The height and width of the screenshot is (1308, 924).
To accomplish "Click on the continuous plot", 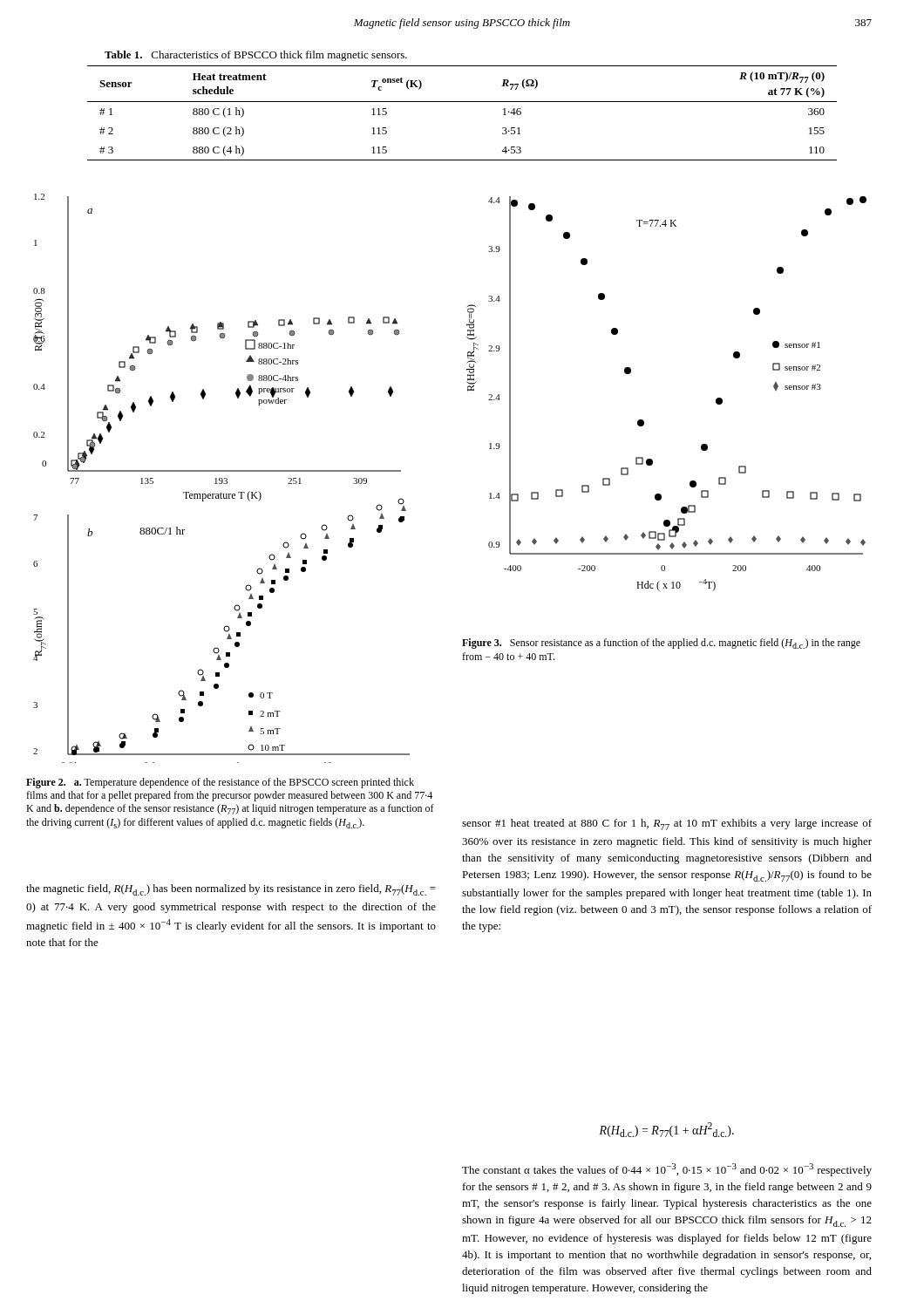I will tap(231, 475).
